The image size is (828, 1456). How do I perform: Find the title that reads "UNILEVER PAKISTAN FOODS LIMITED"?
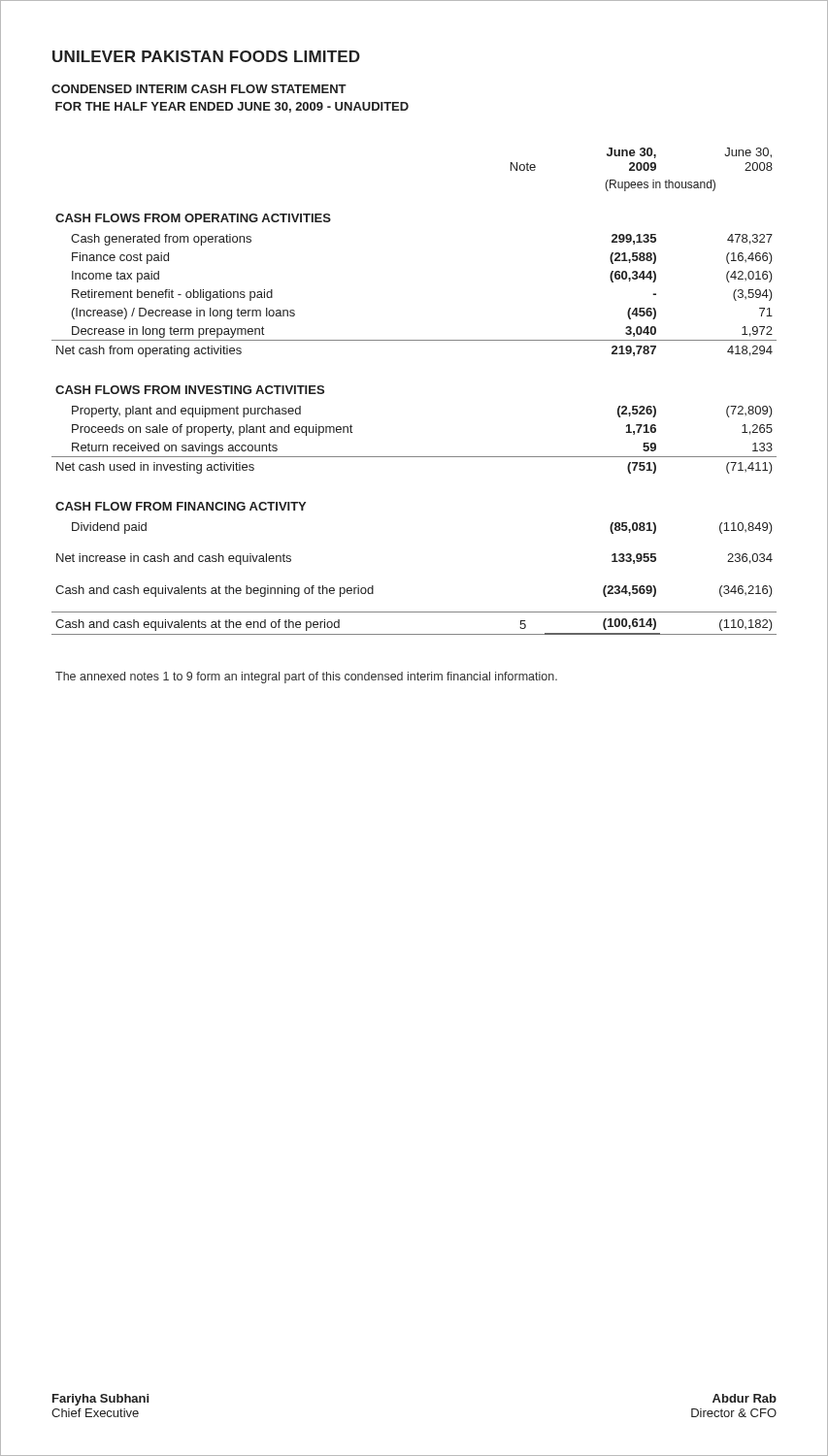tap(206, 57)
